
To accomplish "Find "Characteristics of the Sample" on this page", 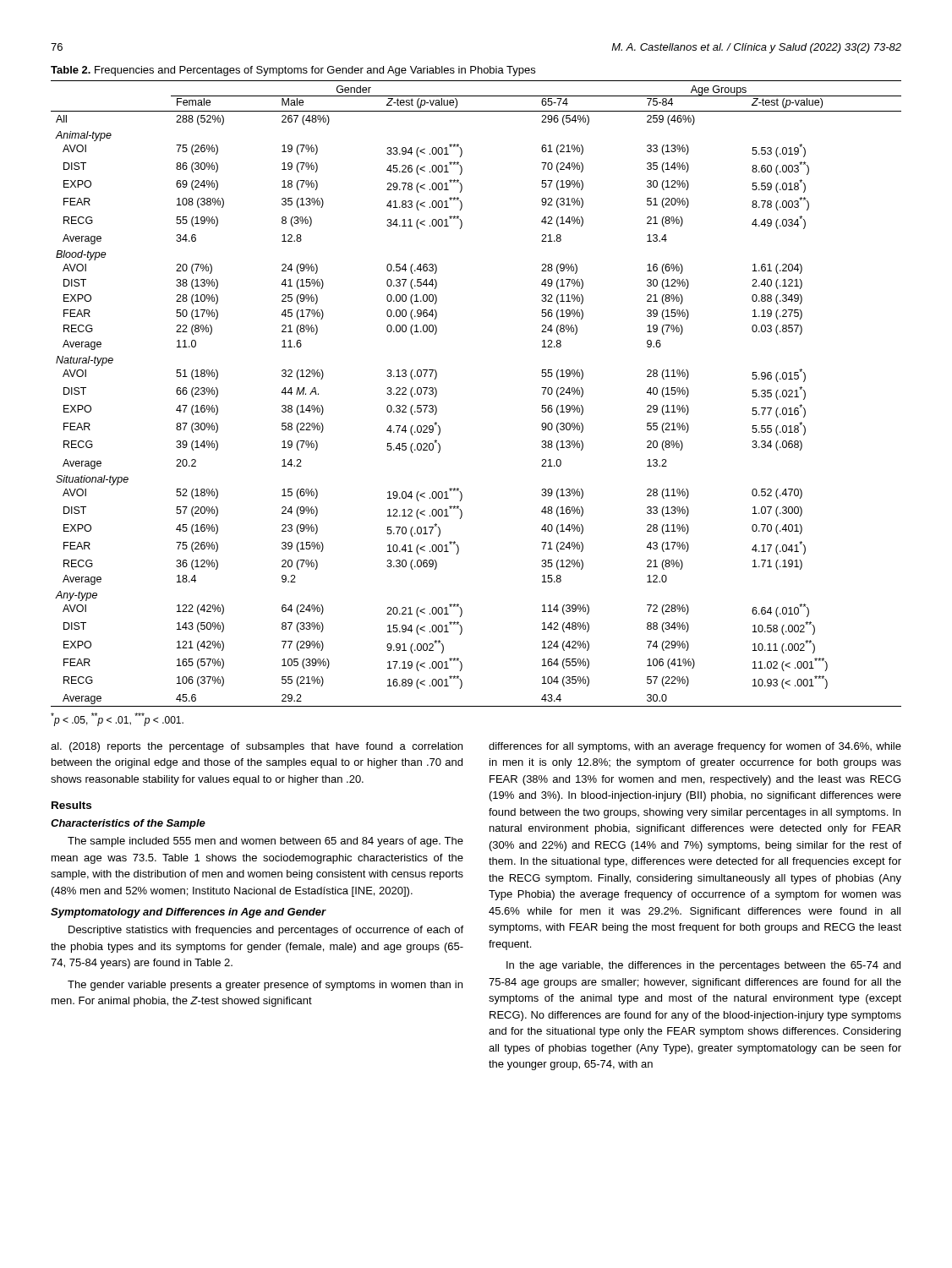I will (128, 823).
